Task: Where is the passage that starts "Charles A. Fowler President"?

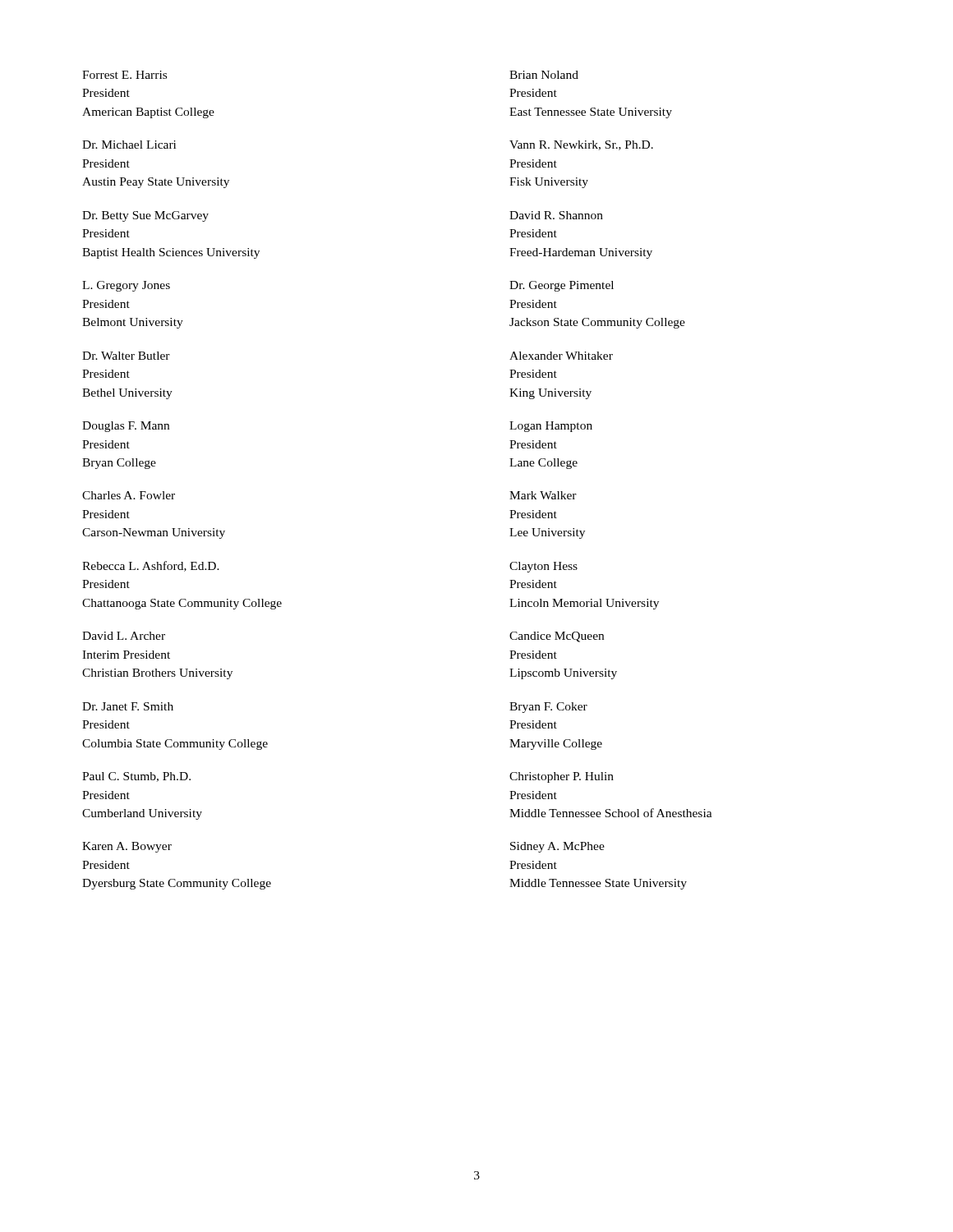Action: point(129,495)
